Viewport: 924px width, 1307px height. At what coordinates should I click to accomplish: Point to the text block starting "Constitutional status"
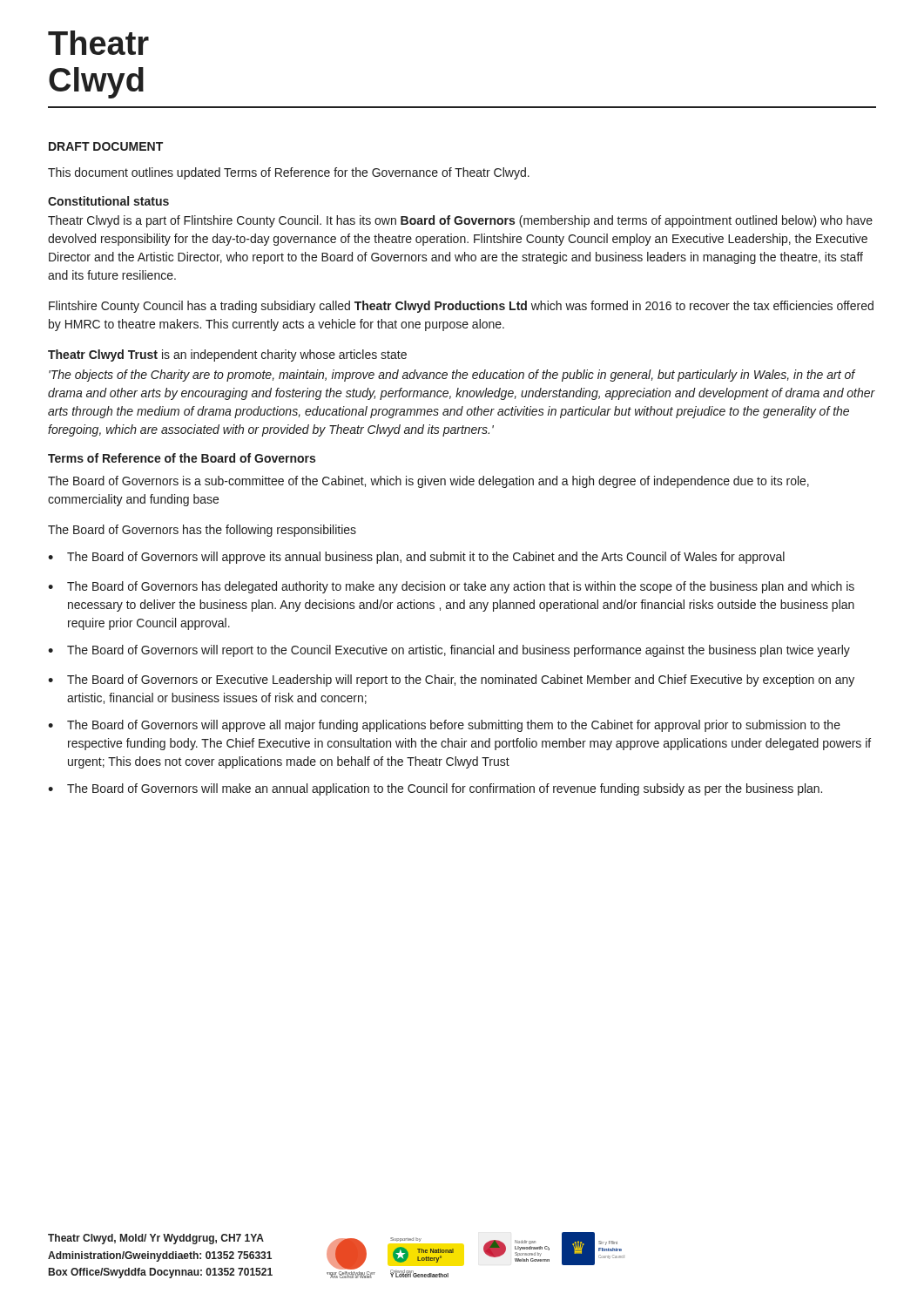pyautogui.click(x=109, y=201)
